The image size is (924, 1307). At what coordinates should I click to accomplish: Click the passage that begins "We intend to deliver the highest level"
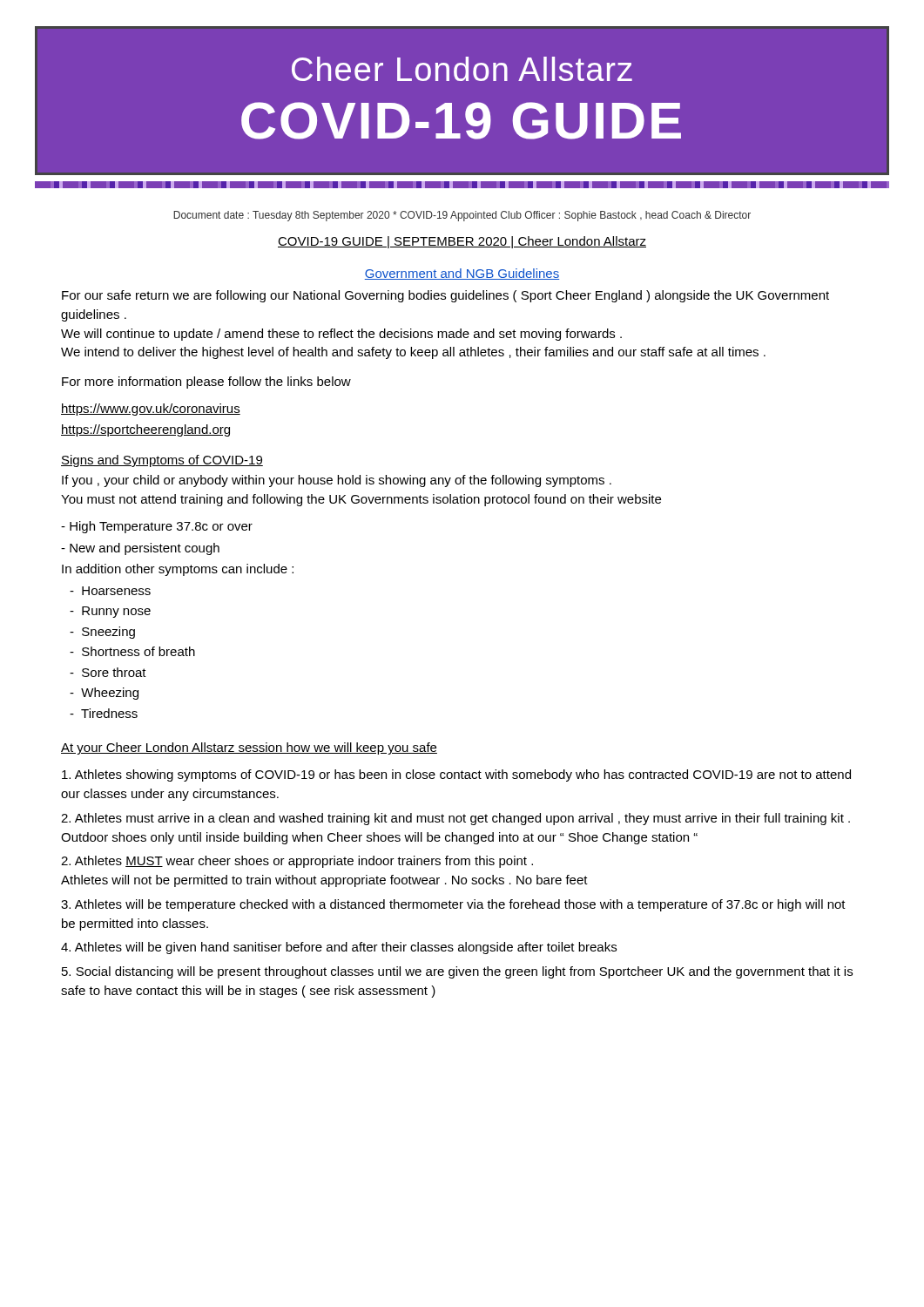click(414, 352)
